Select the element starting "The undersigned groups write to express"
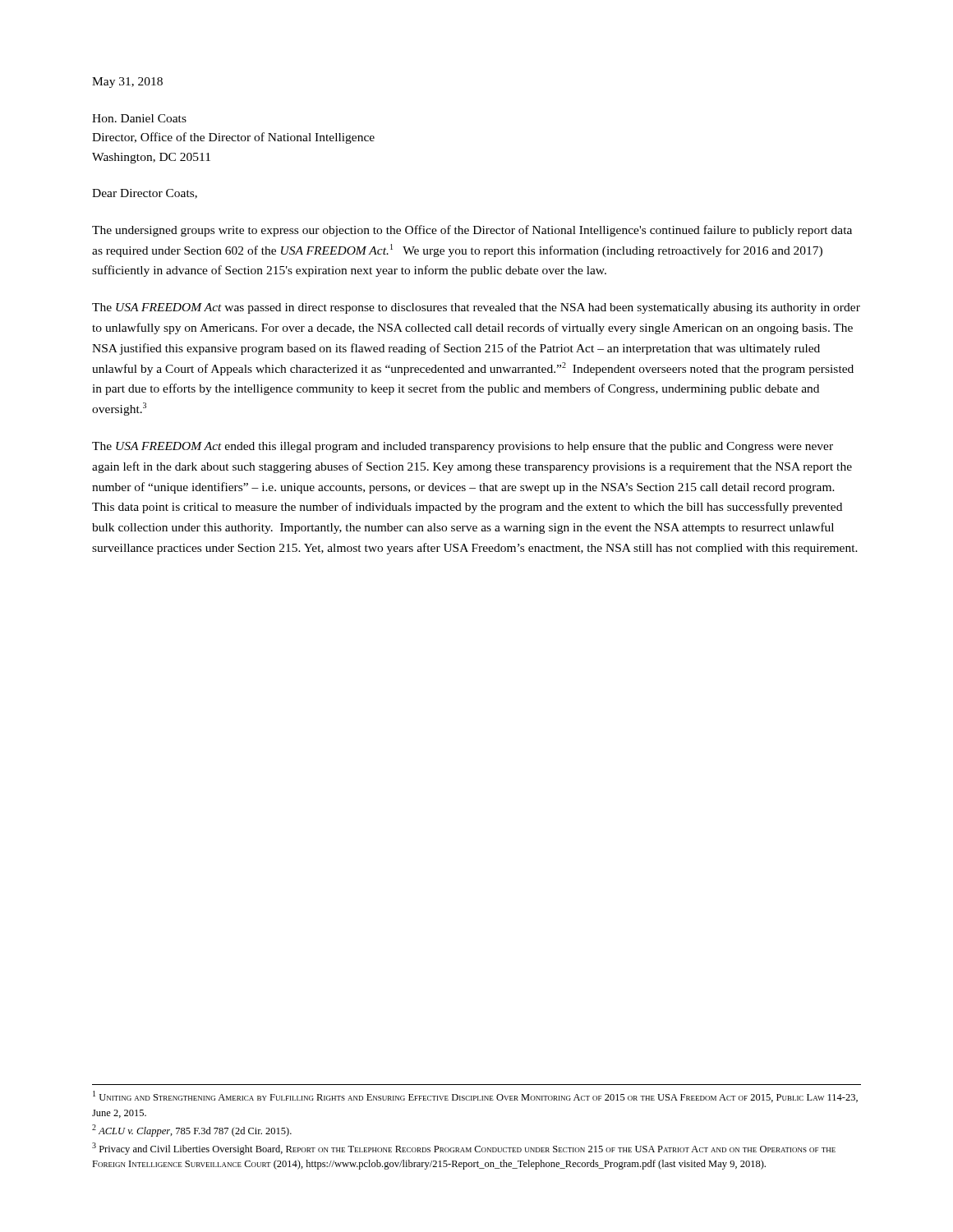 472,250
